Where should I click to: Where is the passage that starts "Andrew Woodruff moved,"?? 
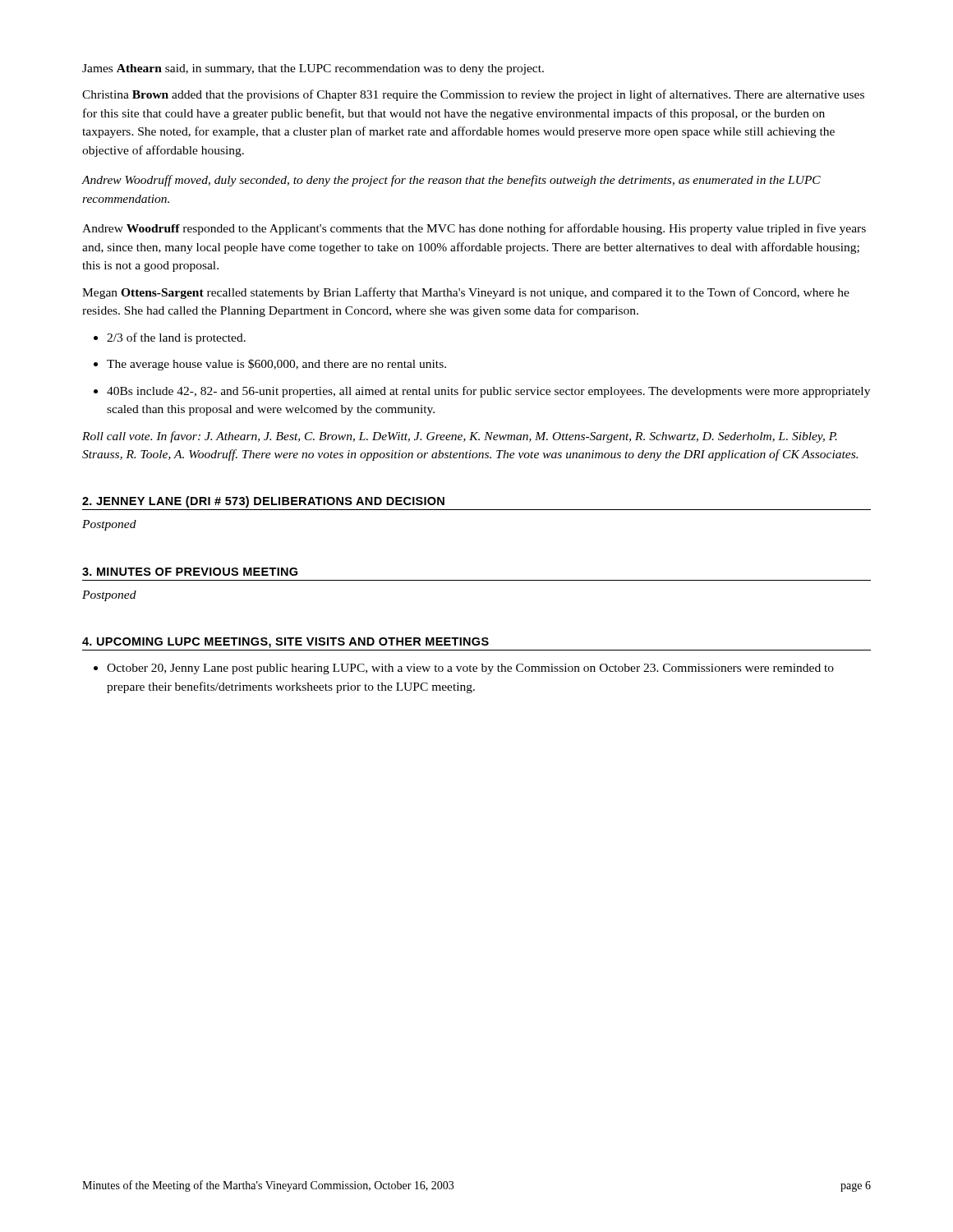pos(476,190)
